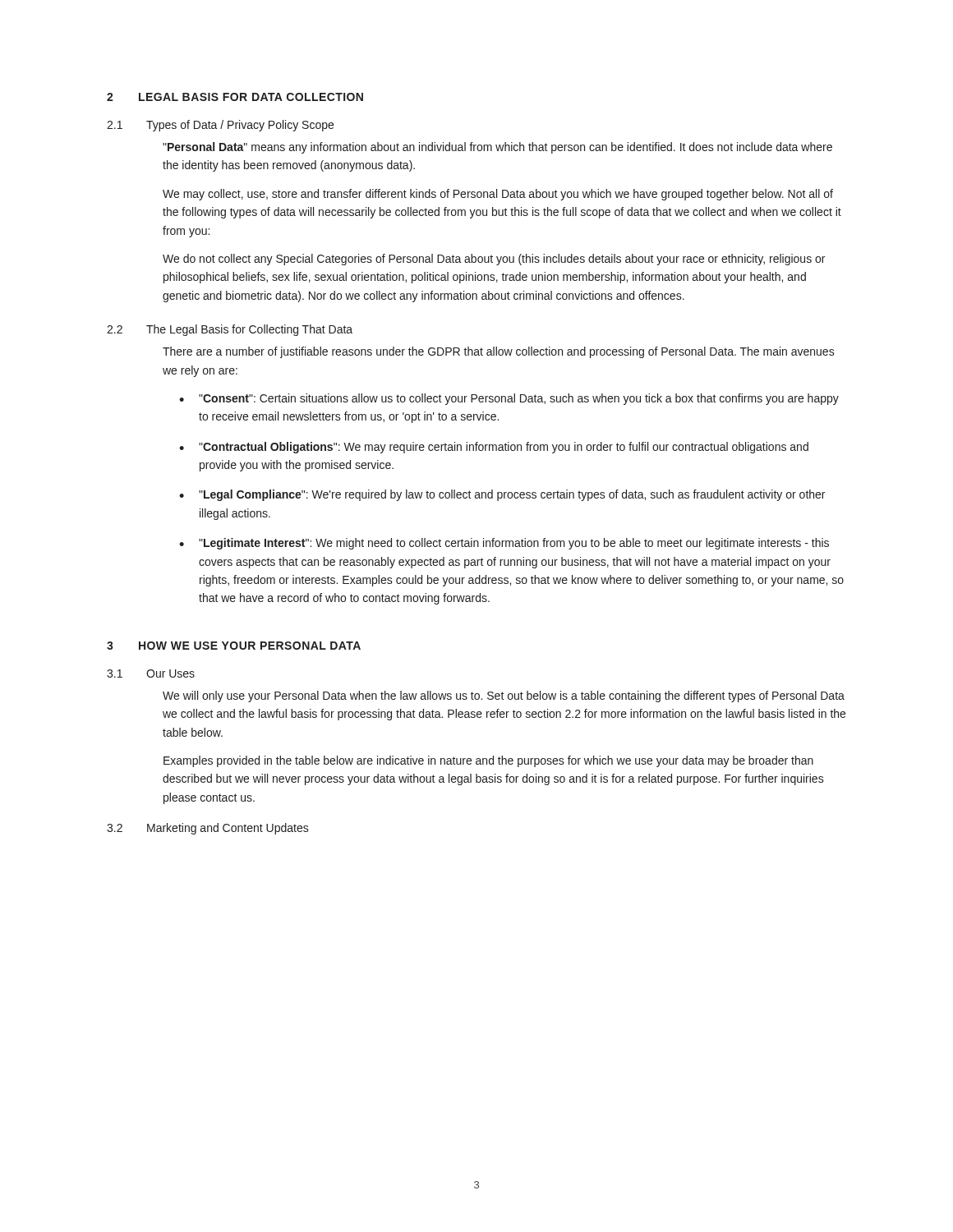This screenshot has width=953, height=1232.
Task: Select the text block with the text "We will only"
Action: pos(504,714)
